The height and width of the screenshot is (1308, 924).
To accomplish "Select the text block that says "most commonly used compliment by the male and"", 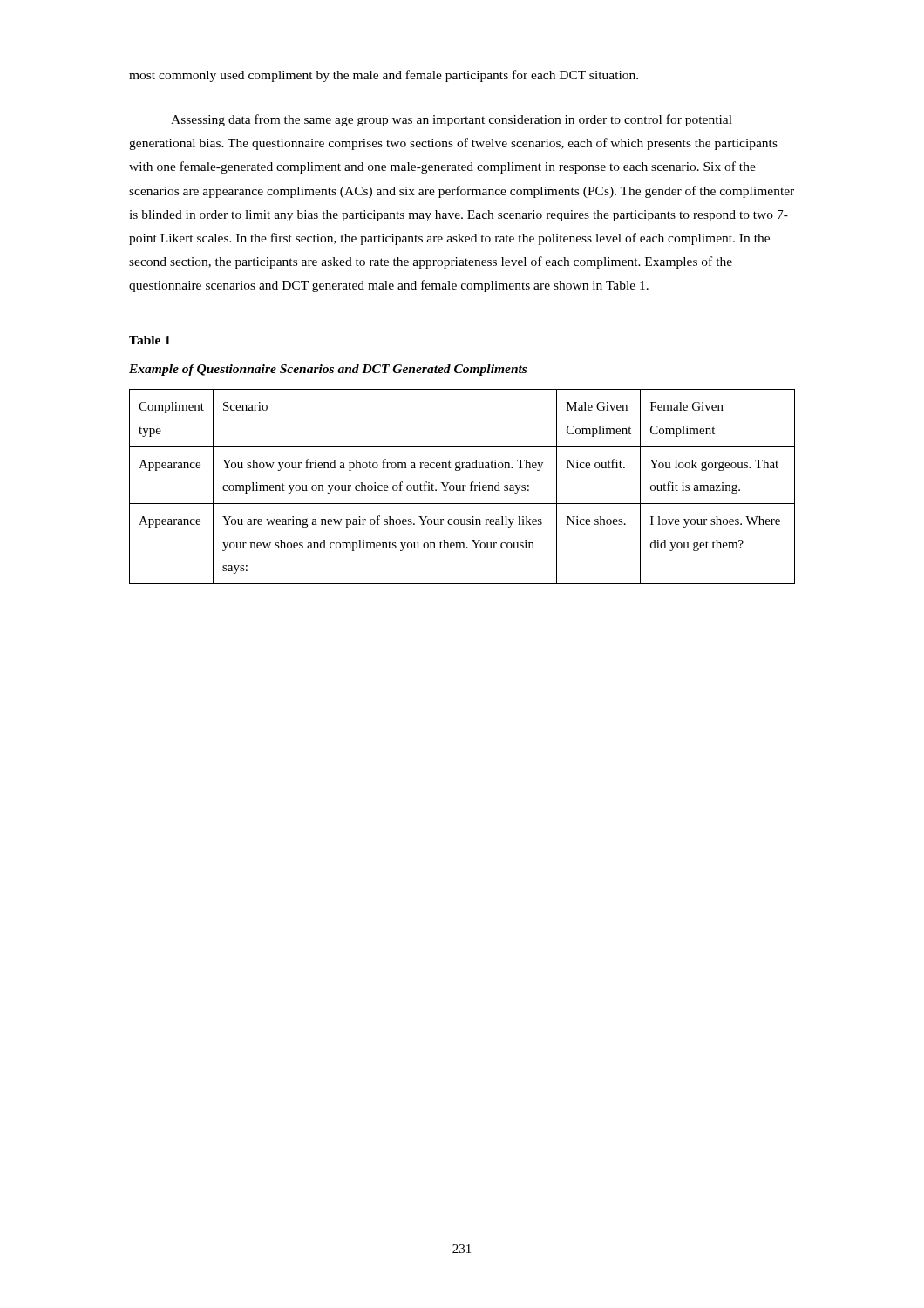I will (x=462, y=180).
